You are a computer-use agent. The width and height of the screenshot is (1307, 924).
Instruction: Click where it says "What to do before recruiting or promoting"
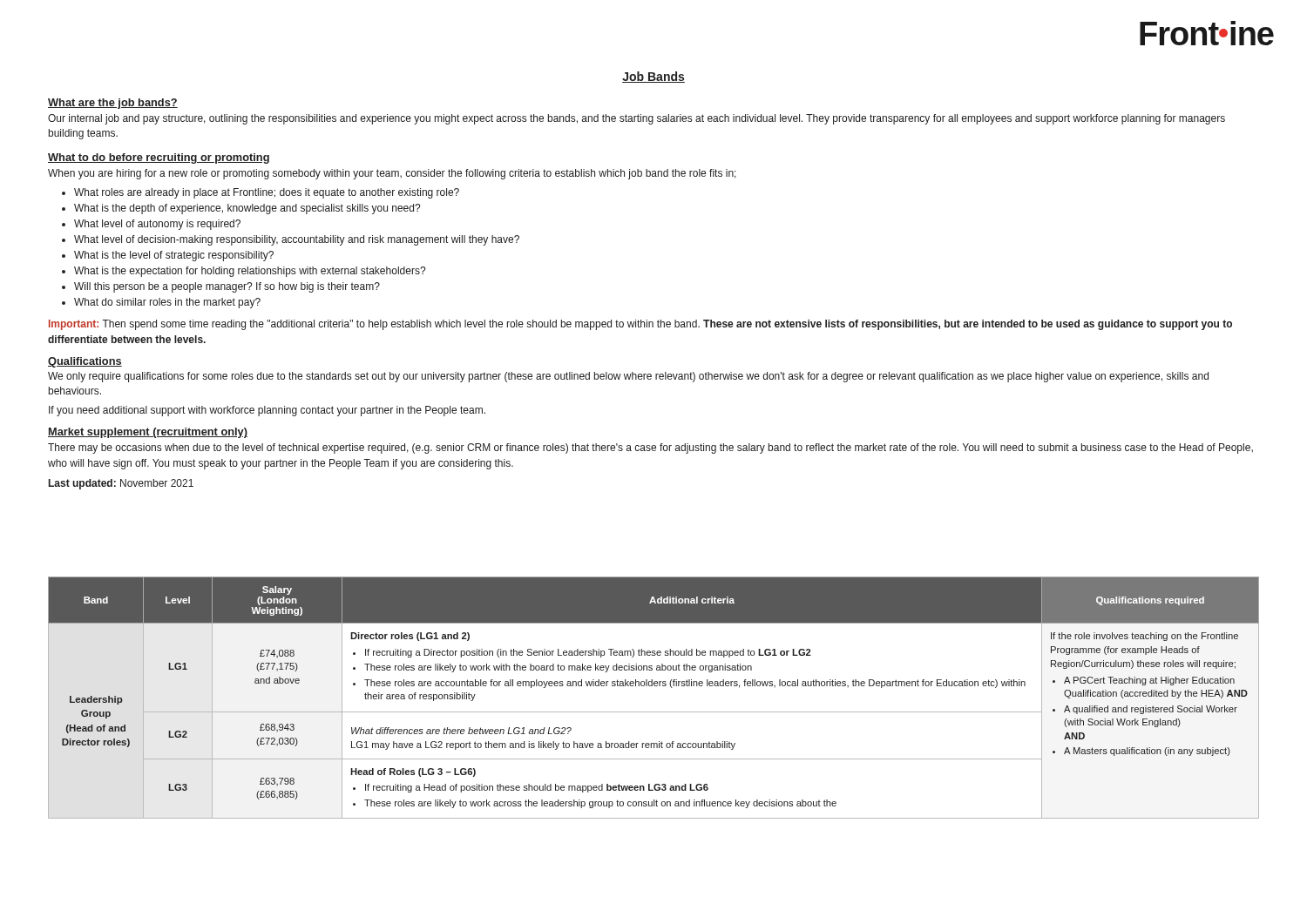[x=159, y=157]
